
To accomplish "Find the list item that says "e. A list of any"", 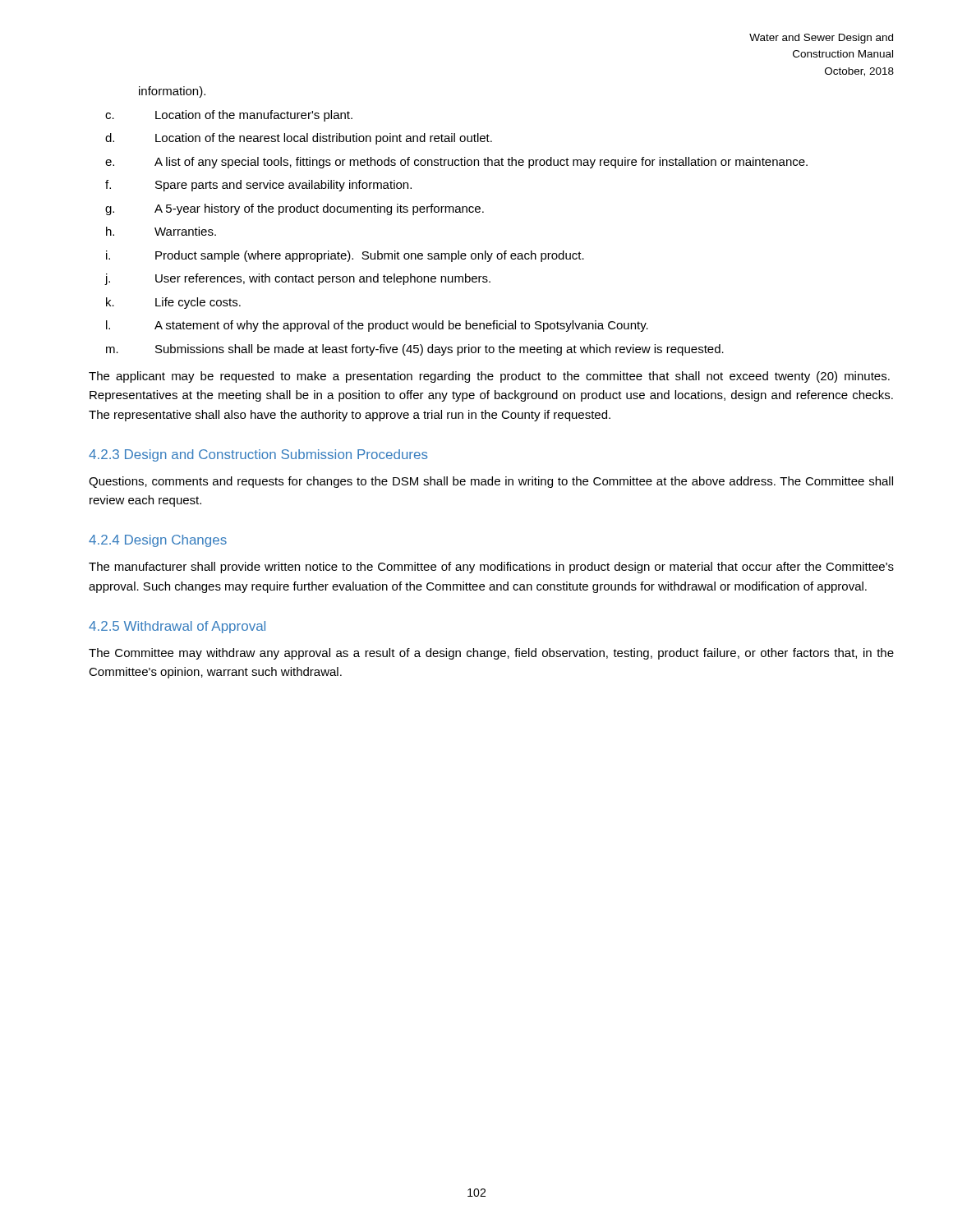I will pos(491,162).
